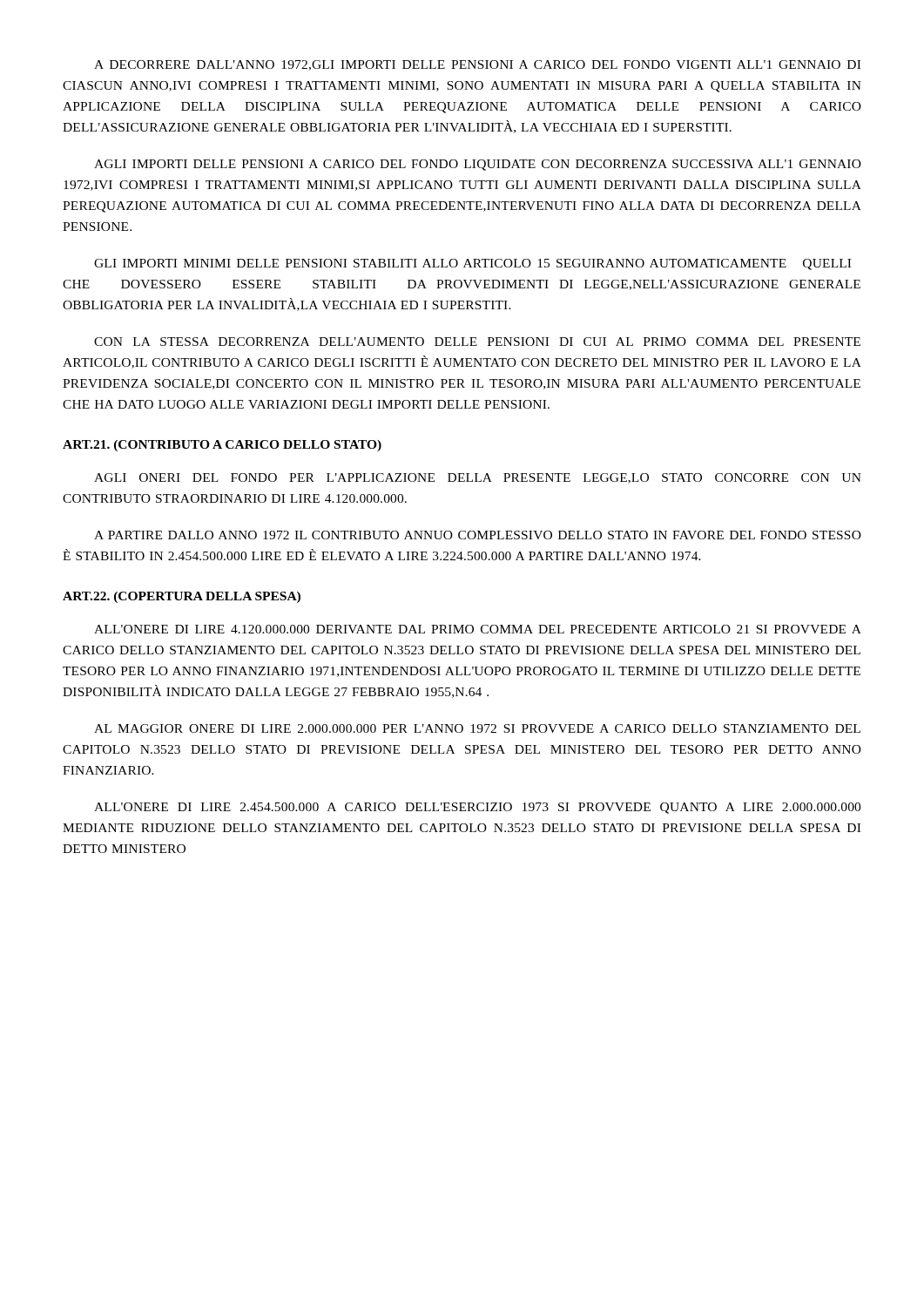Locate the block of text that opens with "A DECORRERE DALL'ANNO 1972,GLI IMPORTI DELLE PENSIONI"
924x1307 pixels.
(462, 95)
